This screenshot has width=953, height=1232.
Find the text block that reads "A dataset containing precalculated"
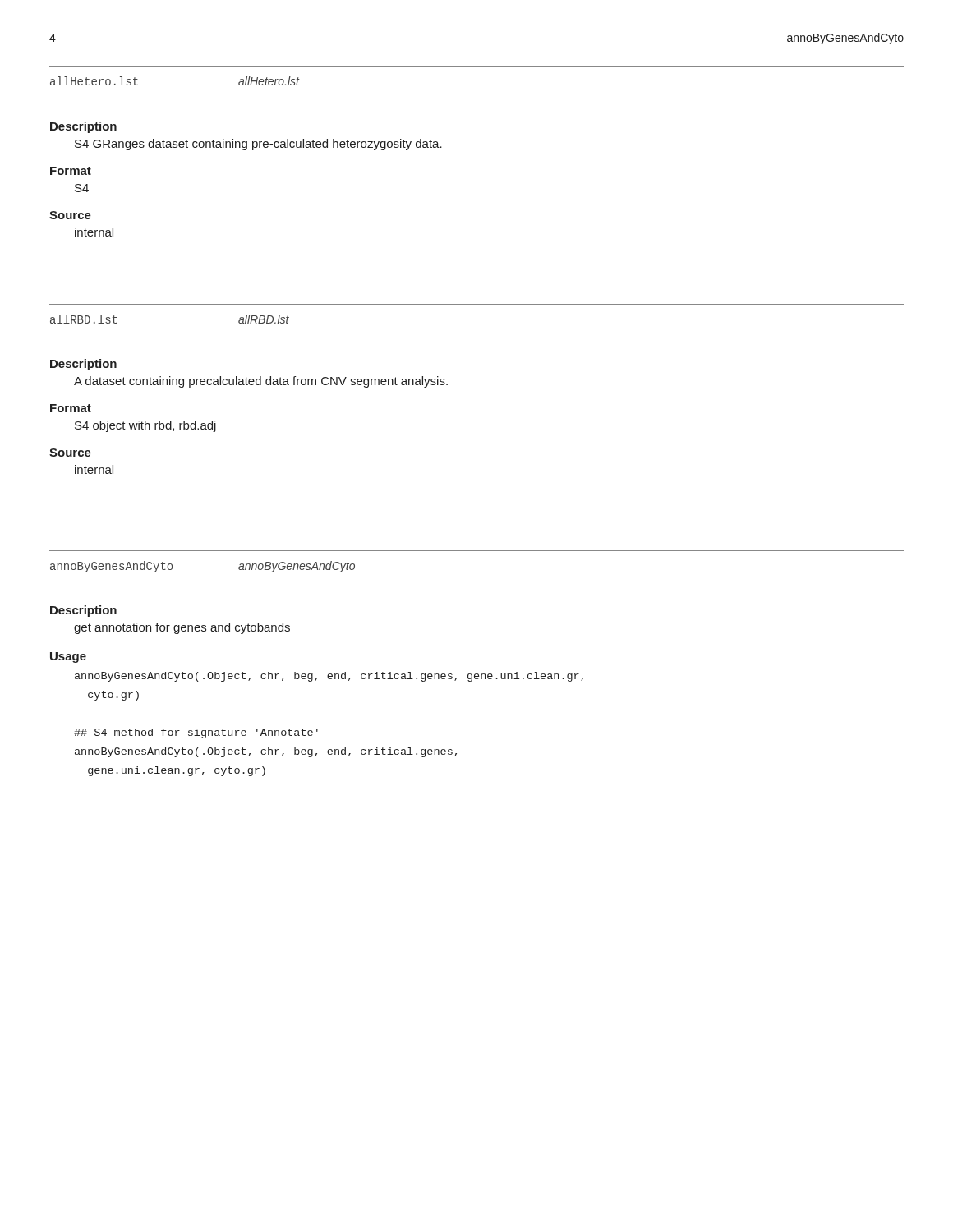pos(261,381)
